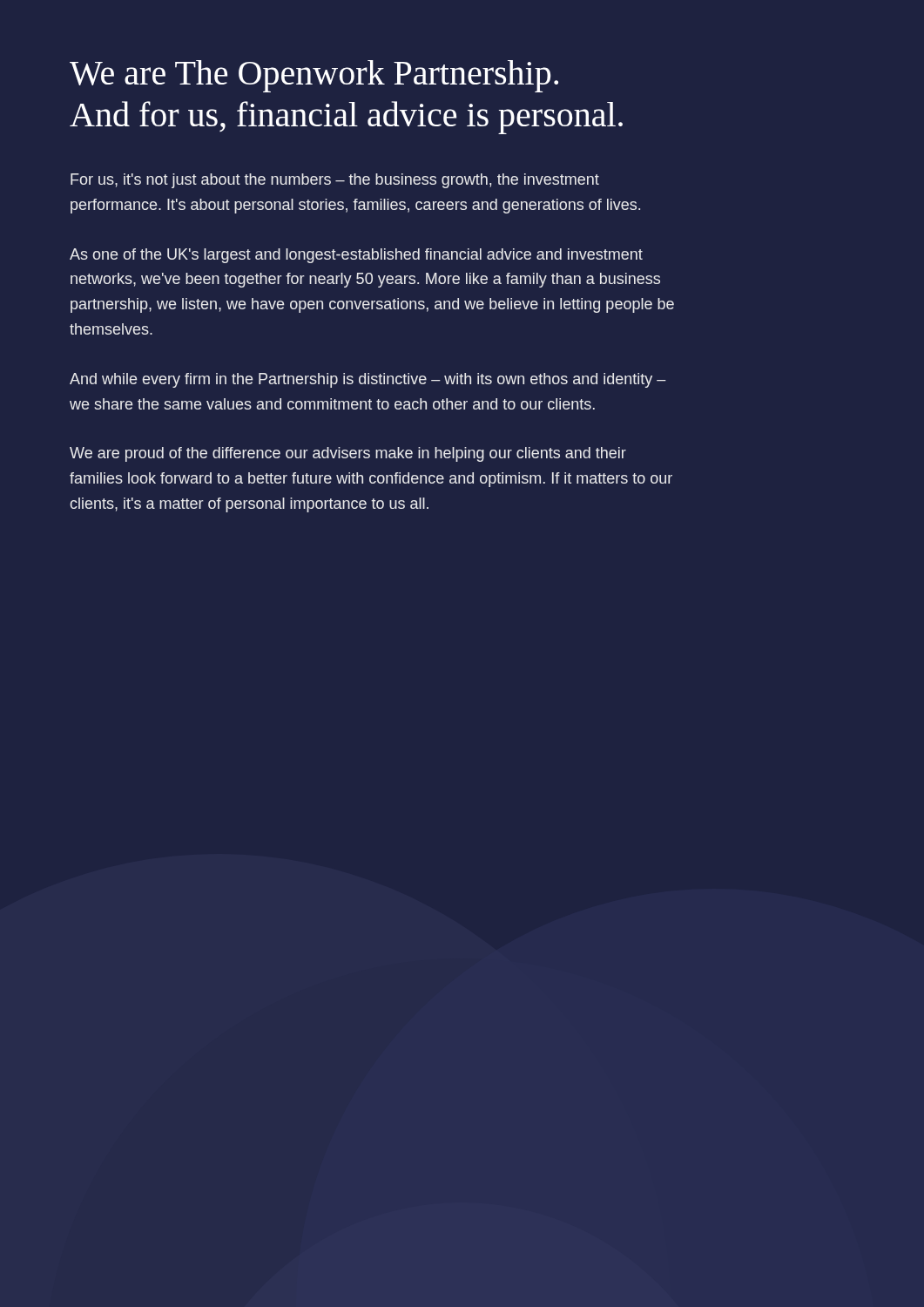Locate the text block that says "As one of the UK's largest and"
The height and width of the screenshot is (1307, 924).
tap(372, 292)
